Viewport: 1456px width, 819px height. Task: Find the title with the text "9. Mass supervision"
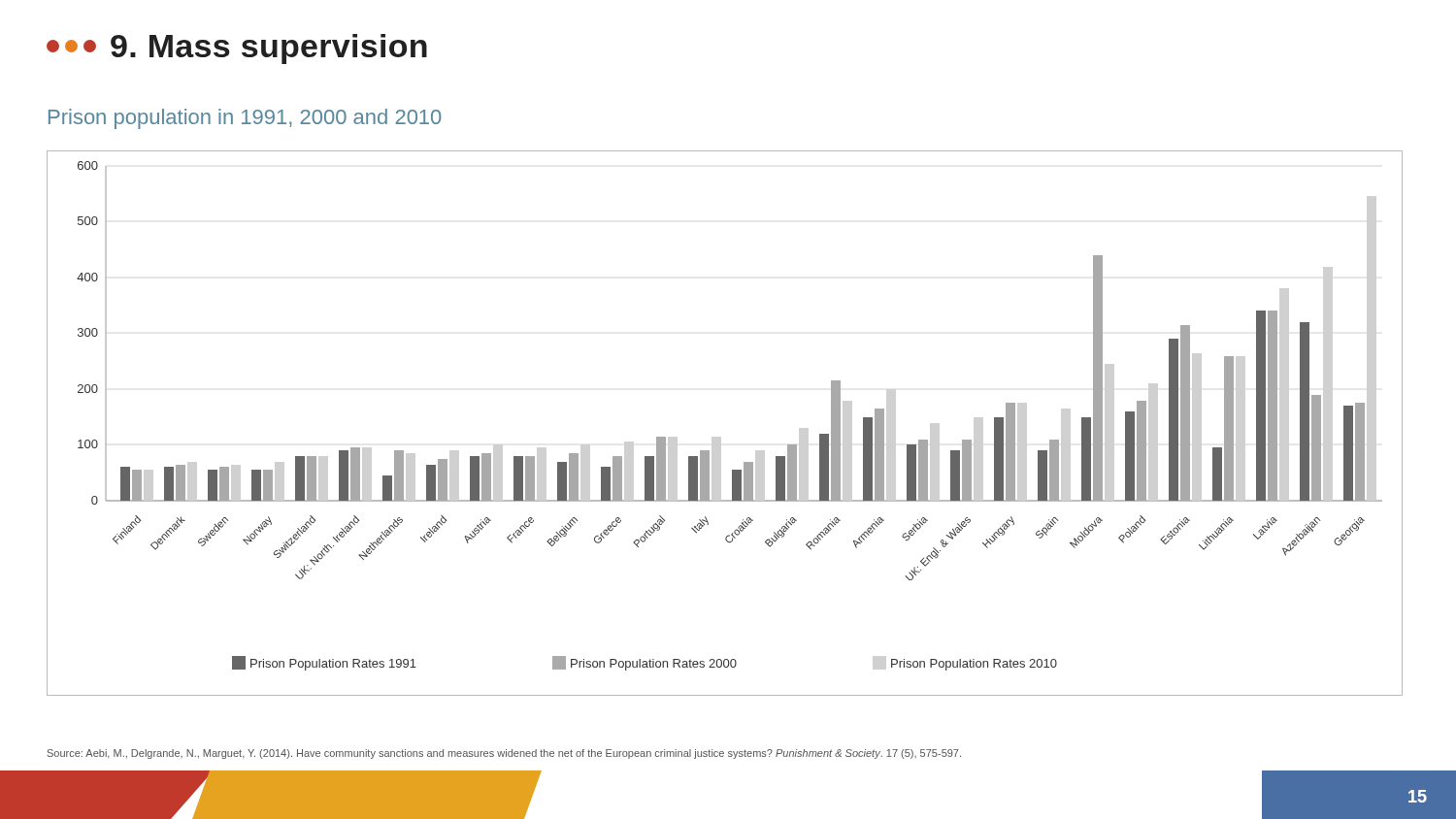[x=238, y=46]
